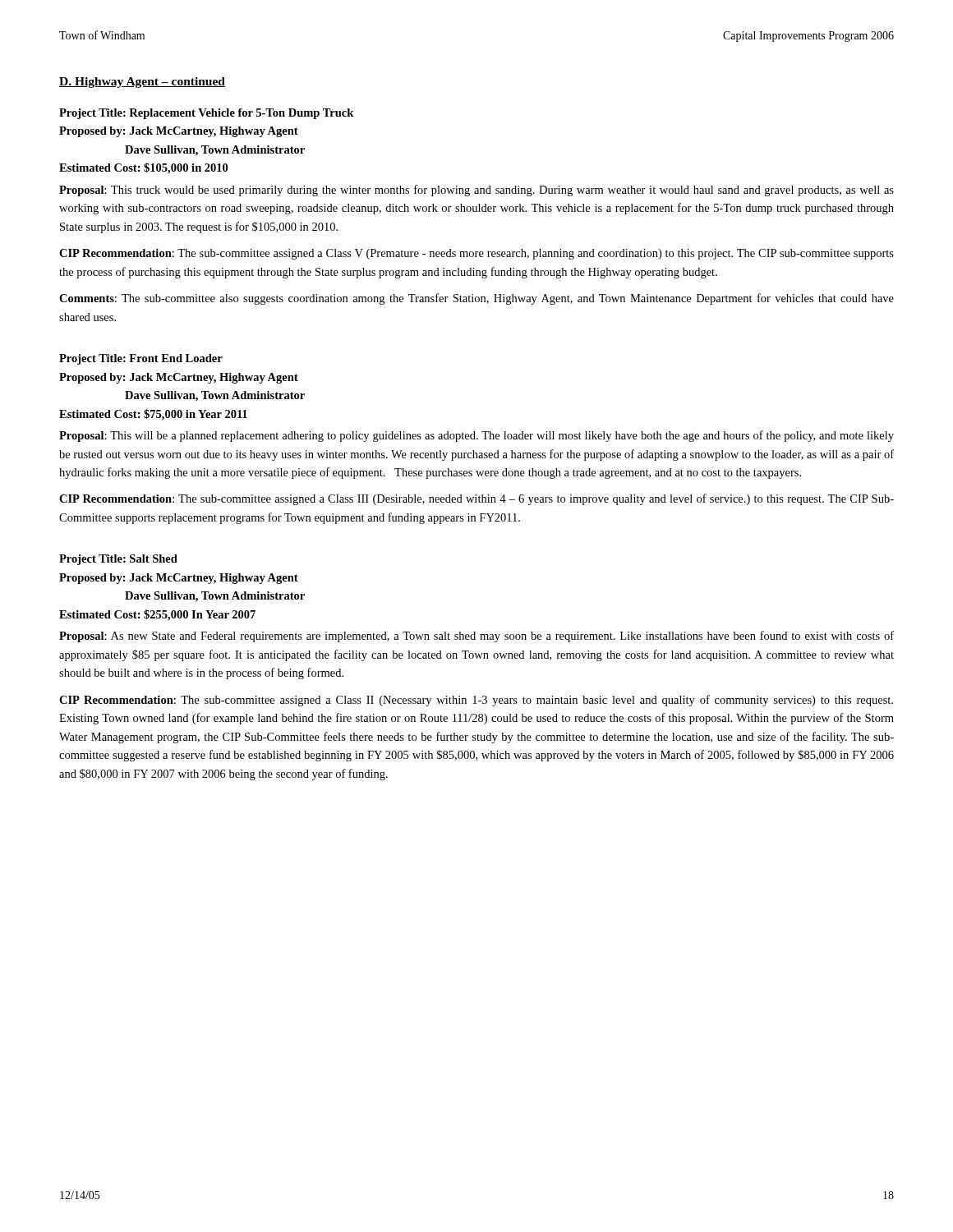953x1232 pixels.
Task: Point to the text starting "Project Title: Salt Shed"
Action: 182,586
